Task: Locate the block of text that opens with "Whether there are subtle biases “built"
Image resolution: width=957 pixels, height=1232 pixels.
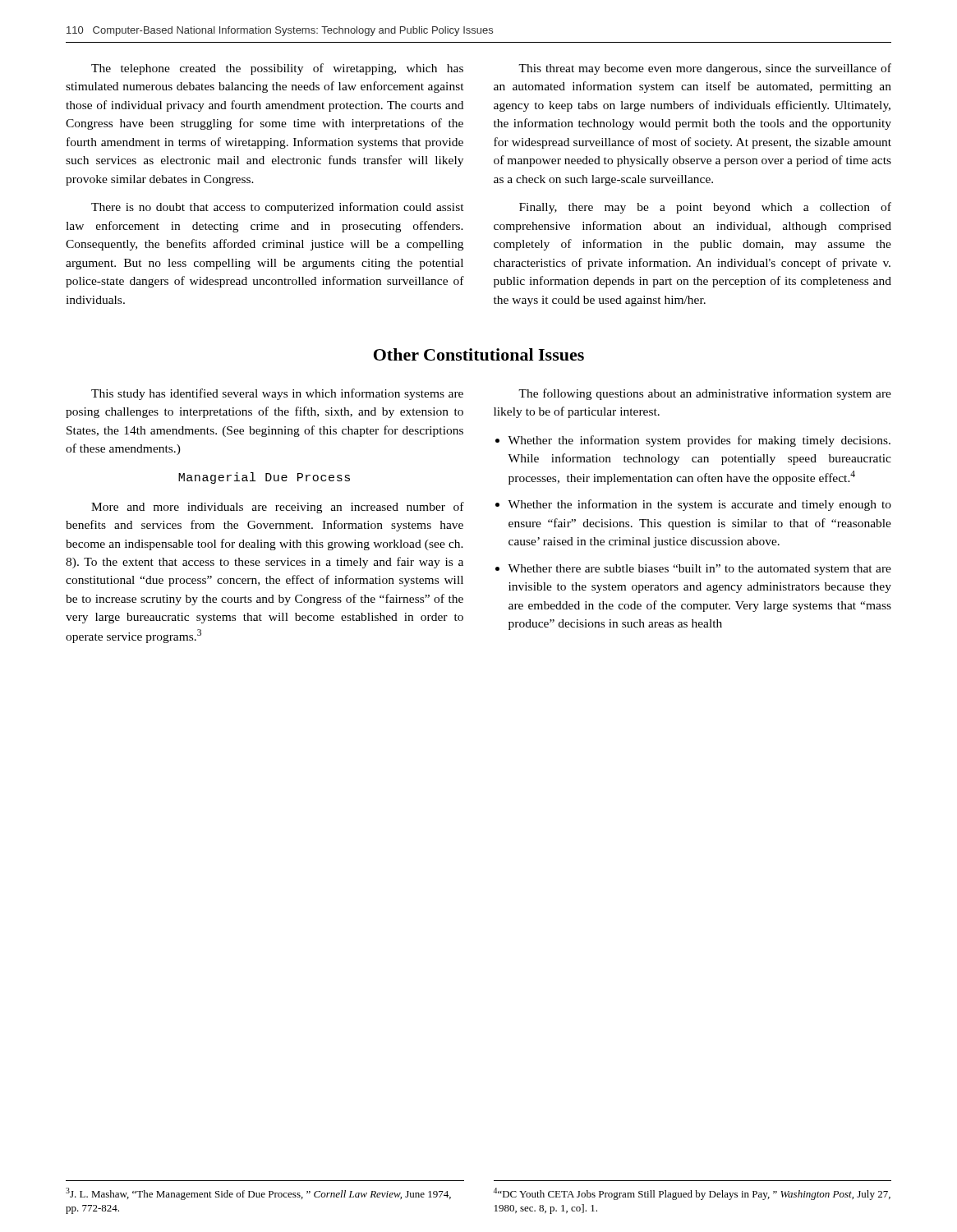Action: [x=700, y=596]
